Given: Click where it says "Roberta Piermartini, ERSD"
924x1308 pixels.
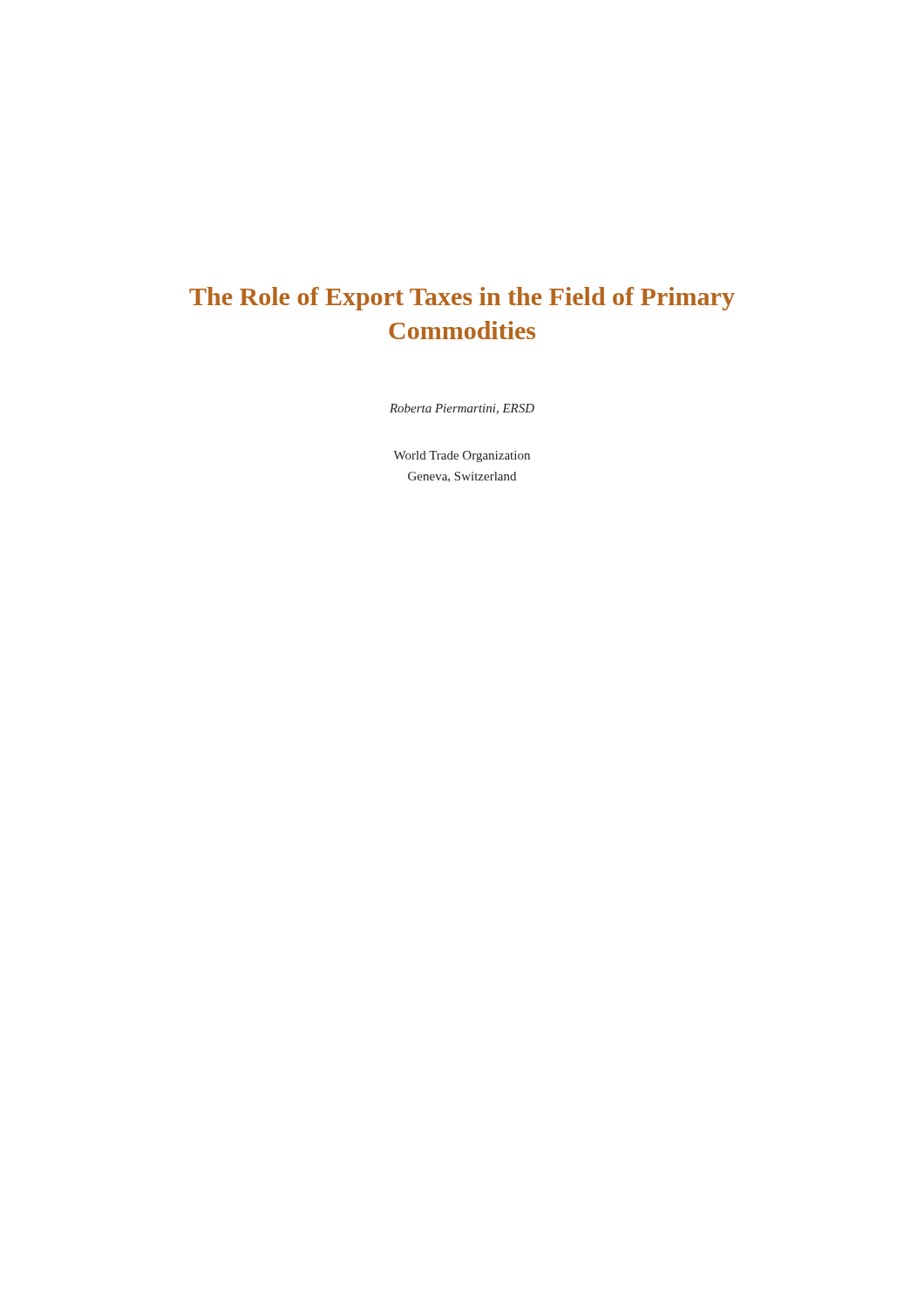Looking at the screenshot, I should (462, 409).
